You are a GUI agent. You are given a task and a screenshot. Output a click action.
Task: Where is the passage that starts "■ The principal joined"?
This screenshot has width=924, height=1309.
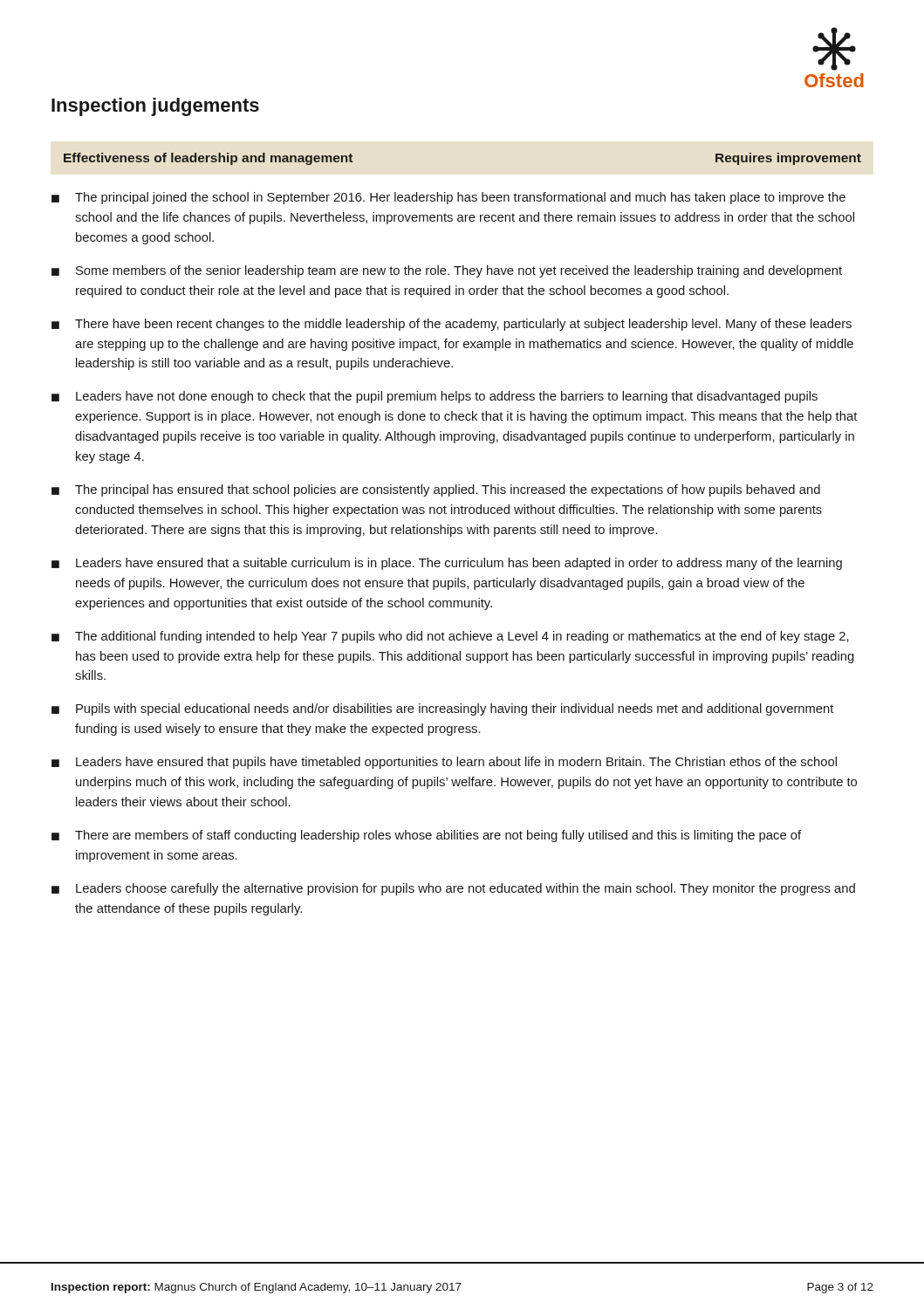462,218
